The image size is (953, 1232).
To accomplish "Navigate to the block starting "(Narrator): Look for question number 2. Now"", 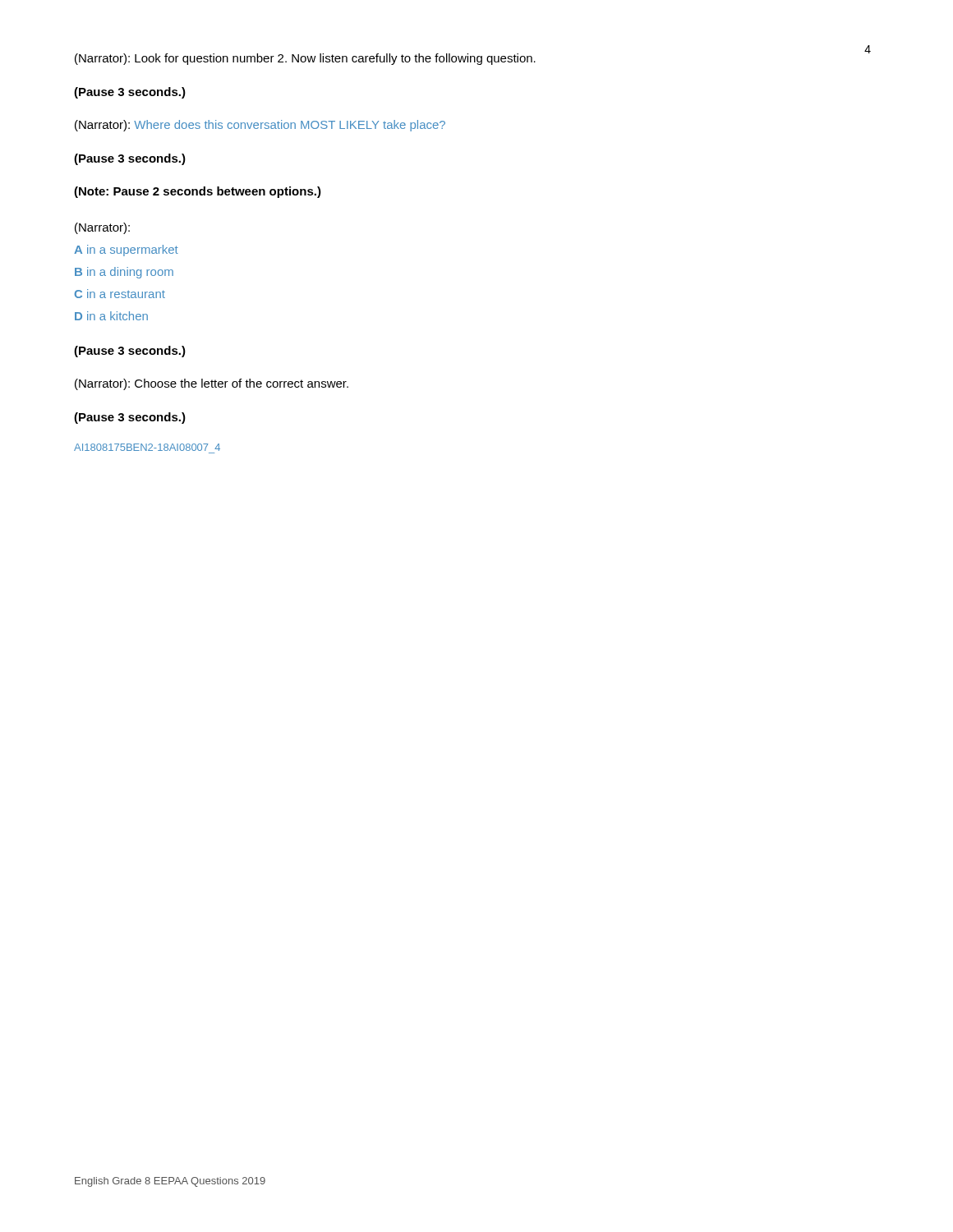I will (305, 58).
